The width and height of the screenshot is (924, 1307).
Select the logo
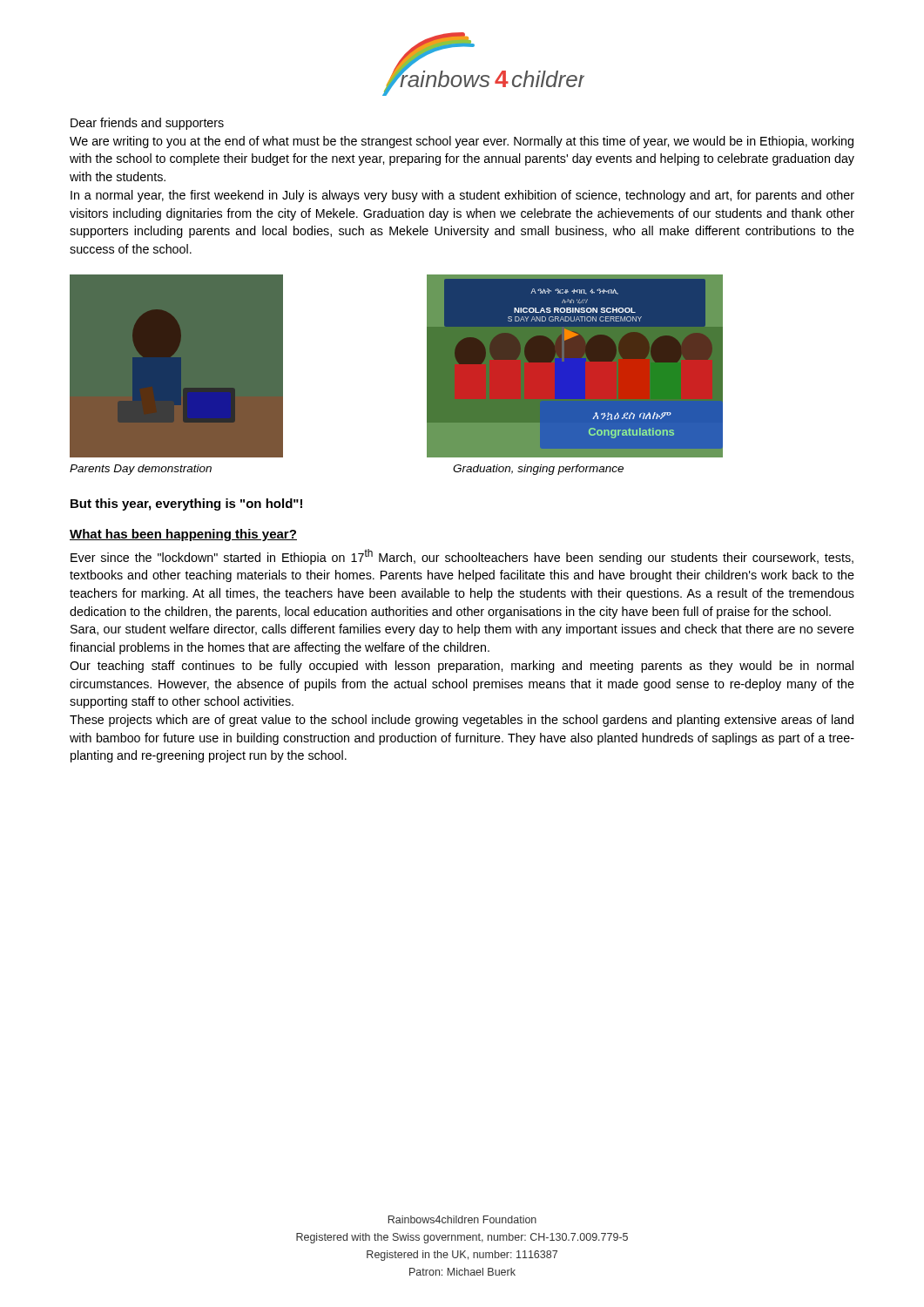[462, 57]
